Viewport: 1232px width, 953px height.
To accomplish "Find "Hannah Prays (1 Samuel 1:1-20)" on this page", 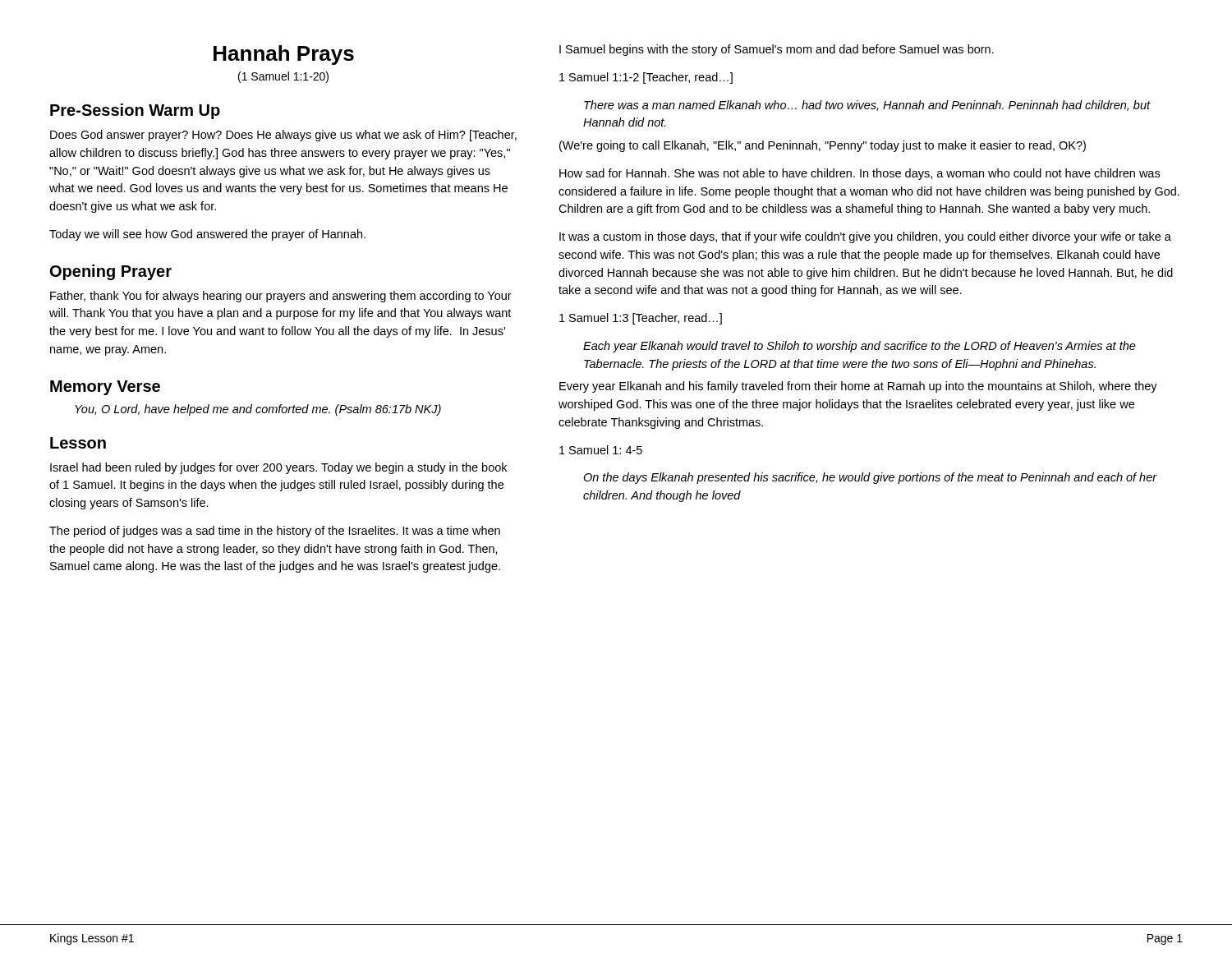I will coord(283,62).
